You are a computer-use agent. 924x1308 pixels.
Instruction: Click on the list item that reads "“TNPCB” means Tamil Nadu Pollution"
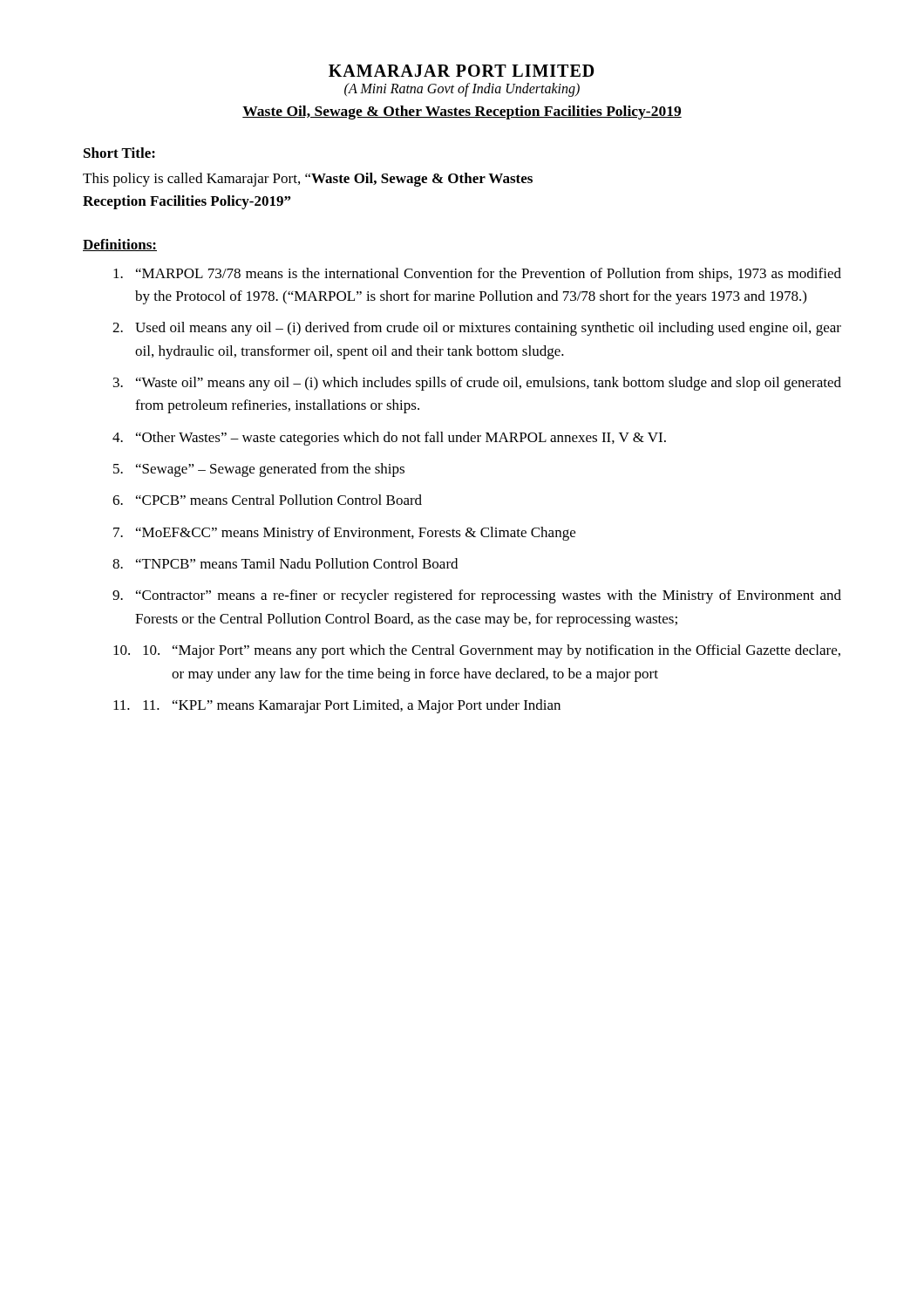click(x=297, y=564)
